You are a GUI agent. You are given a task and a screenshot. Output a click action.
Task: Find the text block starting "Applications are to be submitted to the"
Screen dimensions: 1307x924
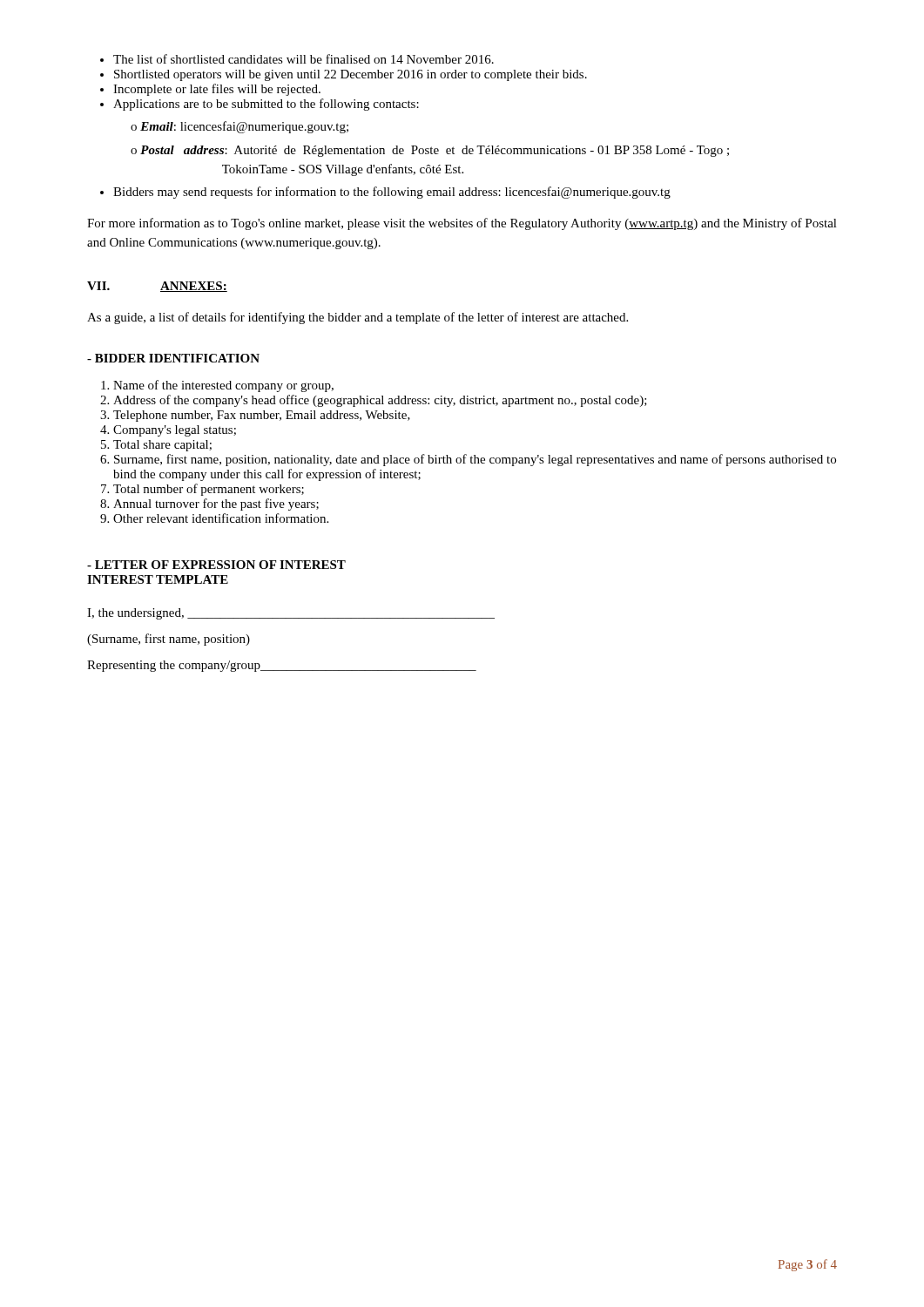coord(475,138)
